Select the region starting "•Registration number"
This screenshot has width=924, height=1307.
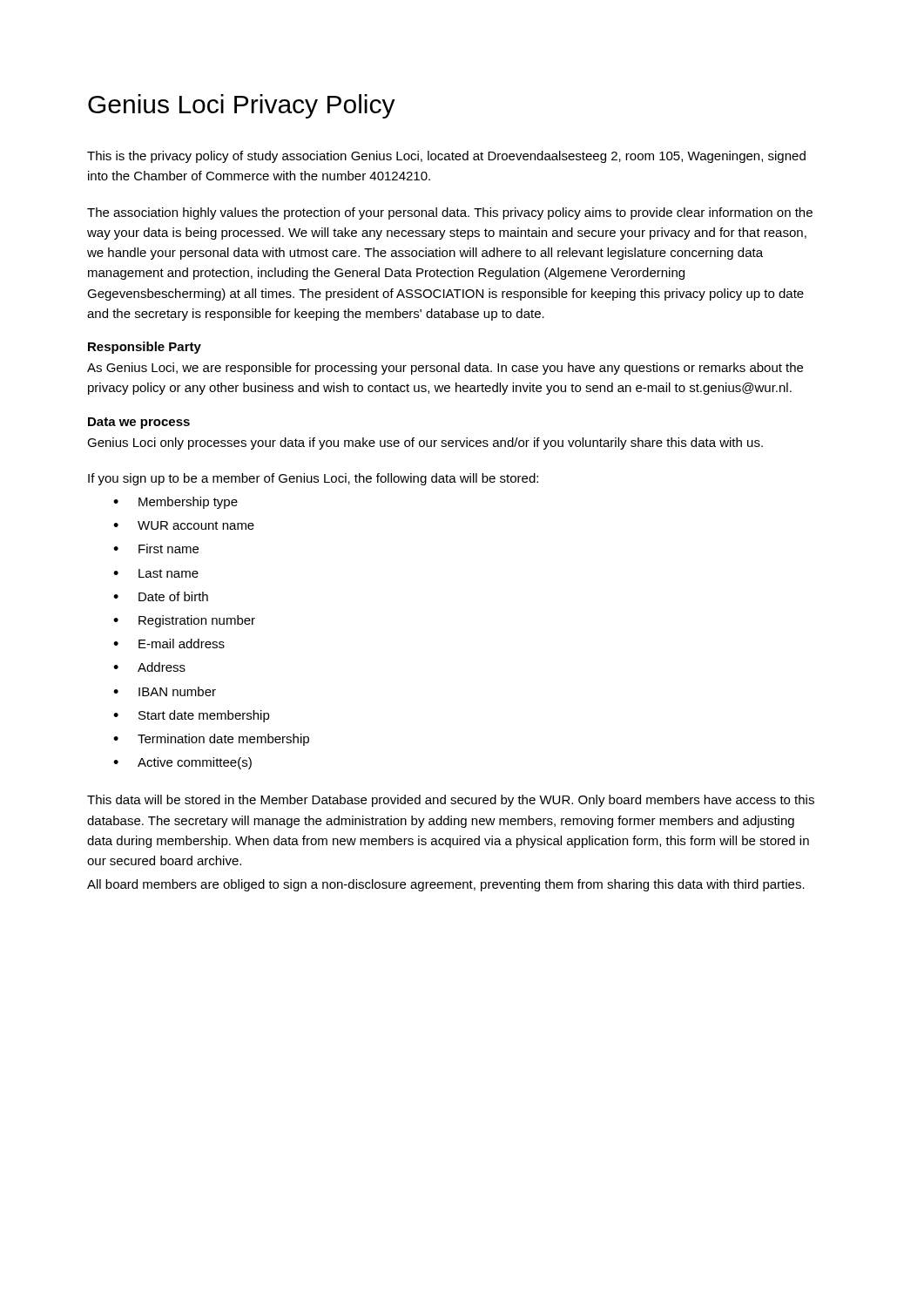tap(184, 621)
